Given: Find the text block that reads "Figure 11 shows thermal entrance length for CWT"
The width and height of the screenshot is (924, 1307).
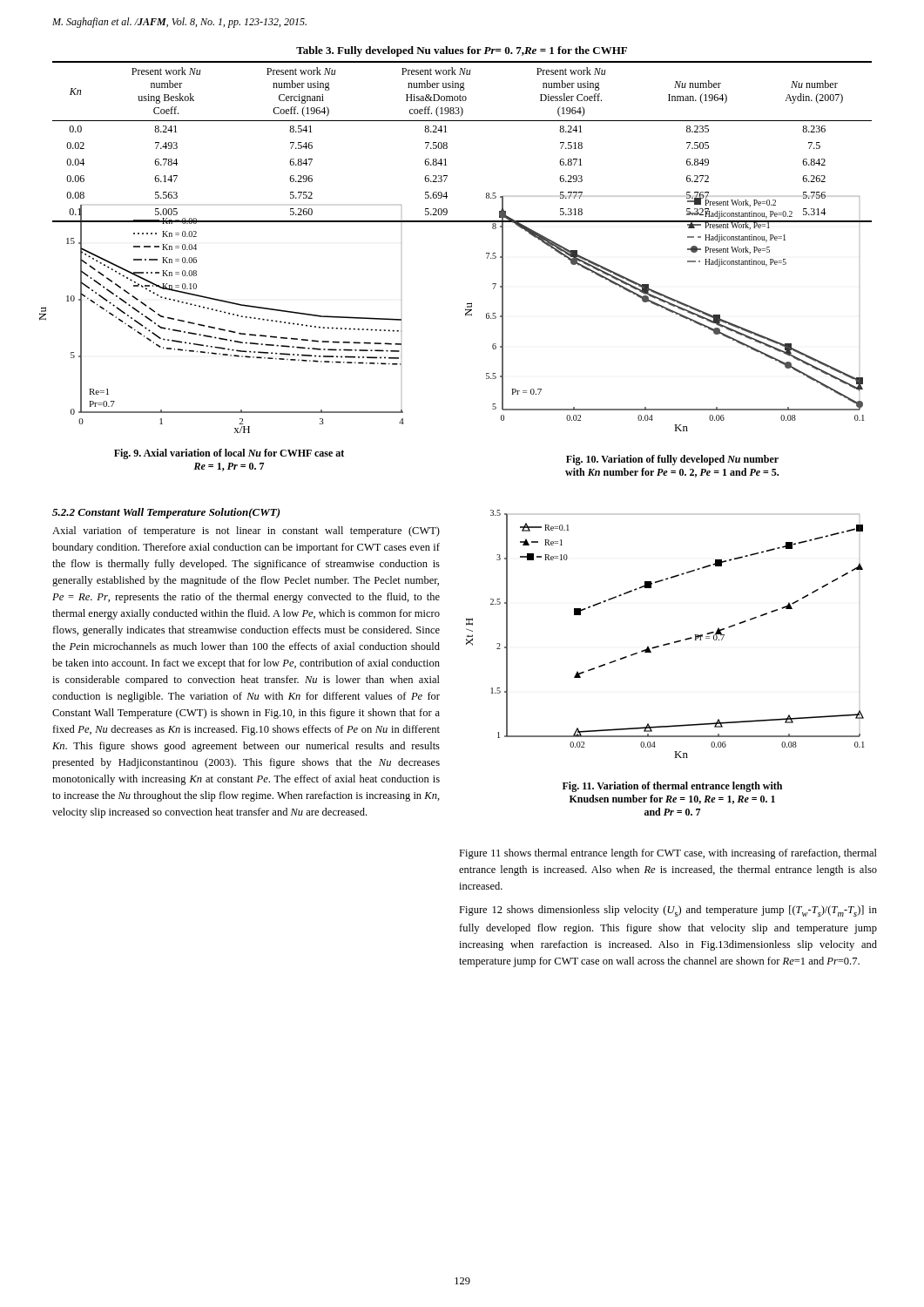Looking at the screenshot, I should pos(668,908).
